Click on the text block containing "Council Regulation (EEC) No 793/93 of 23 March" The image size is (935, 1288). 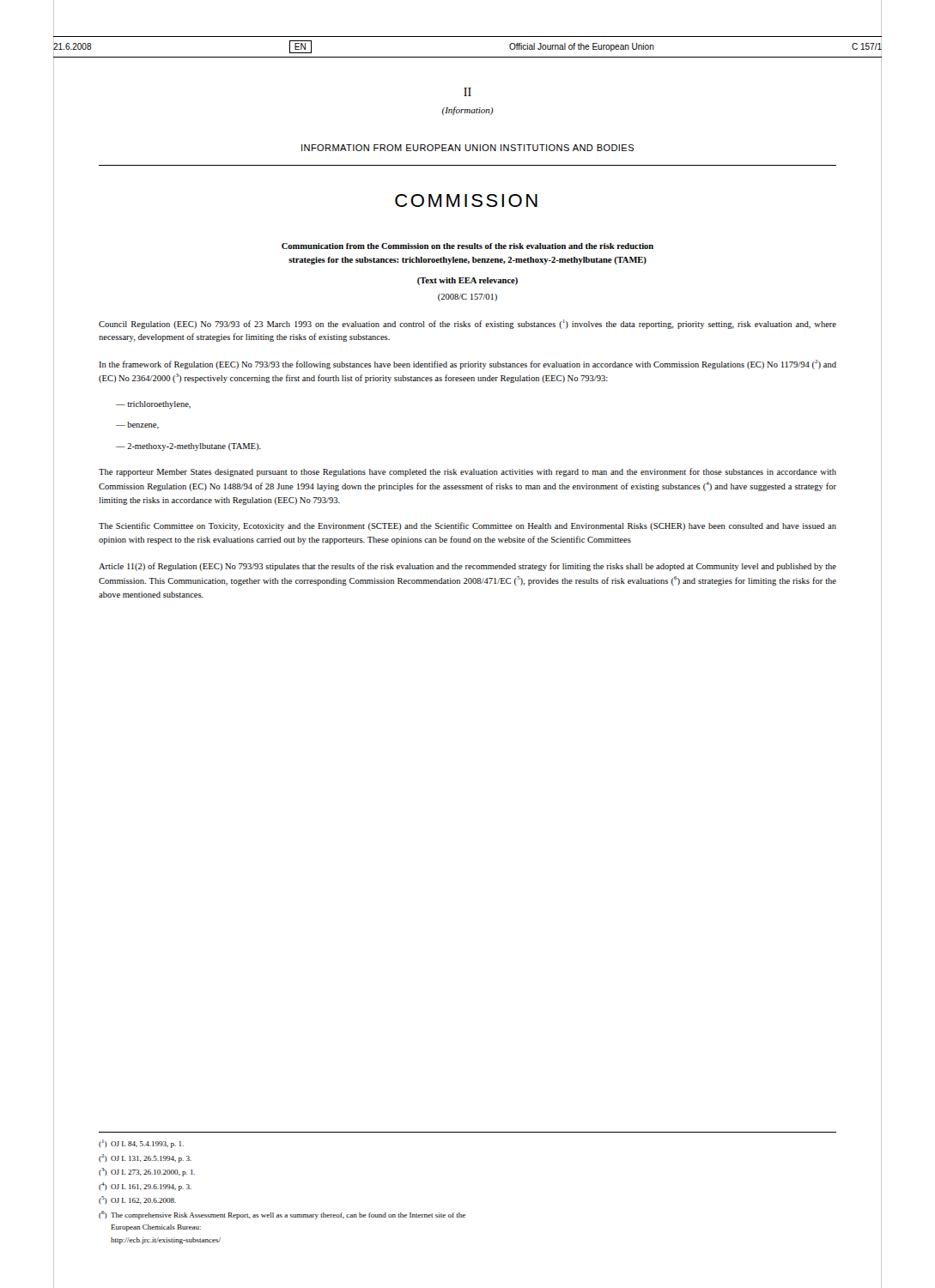(468, 330)
